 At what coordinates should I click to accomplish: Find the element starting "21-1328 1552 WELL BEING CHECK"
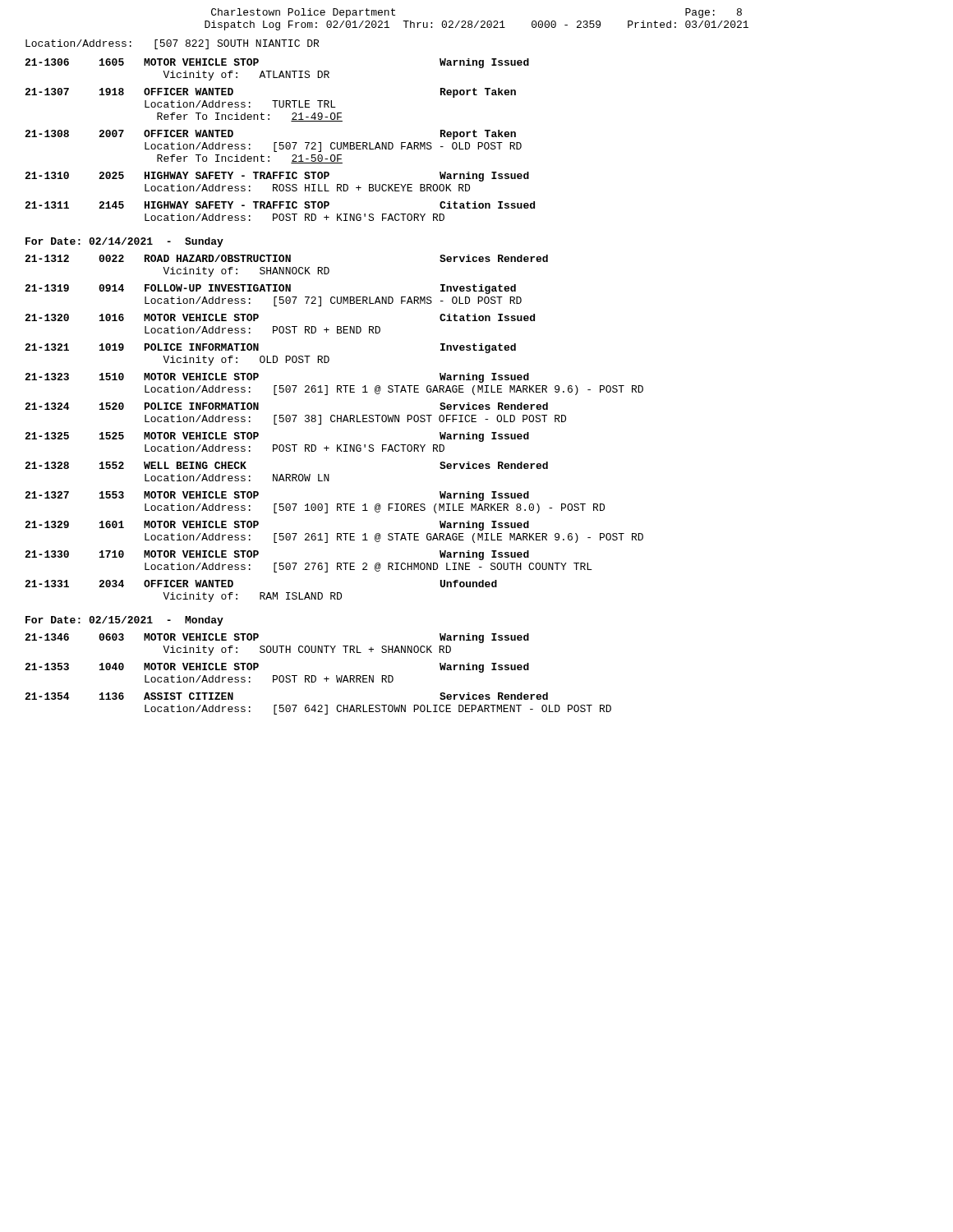pyautogui.click(x=476, y=472)
